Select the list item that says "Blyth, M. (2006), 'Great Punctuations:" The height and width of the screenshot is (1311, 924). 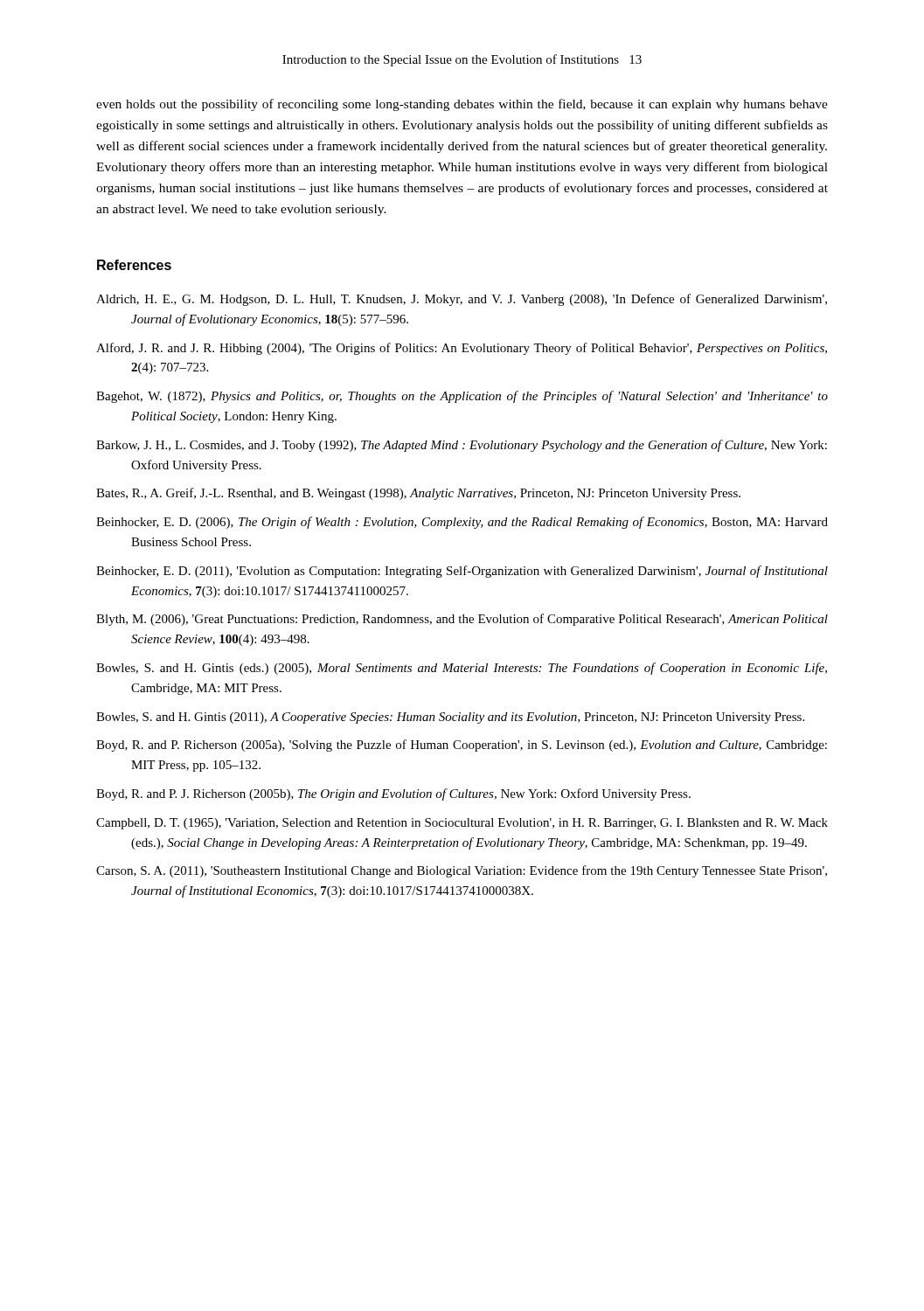[x=462, y=629]
